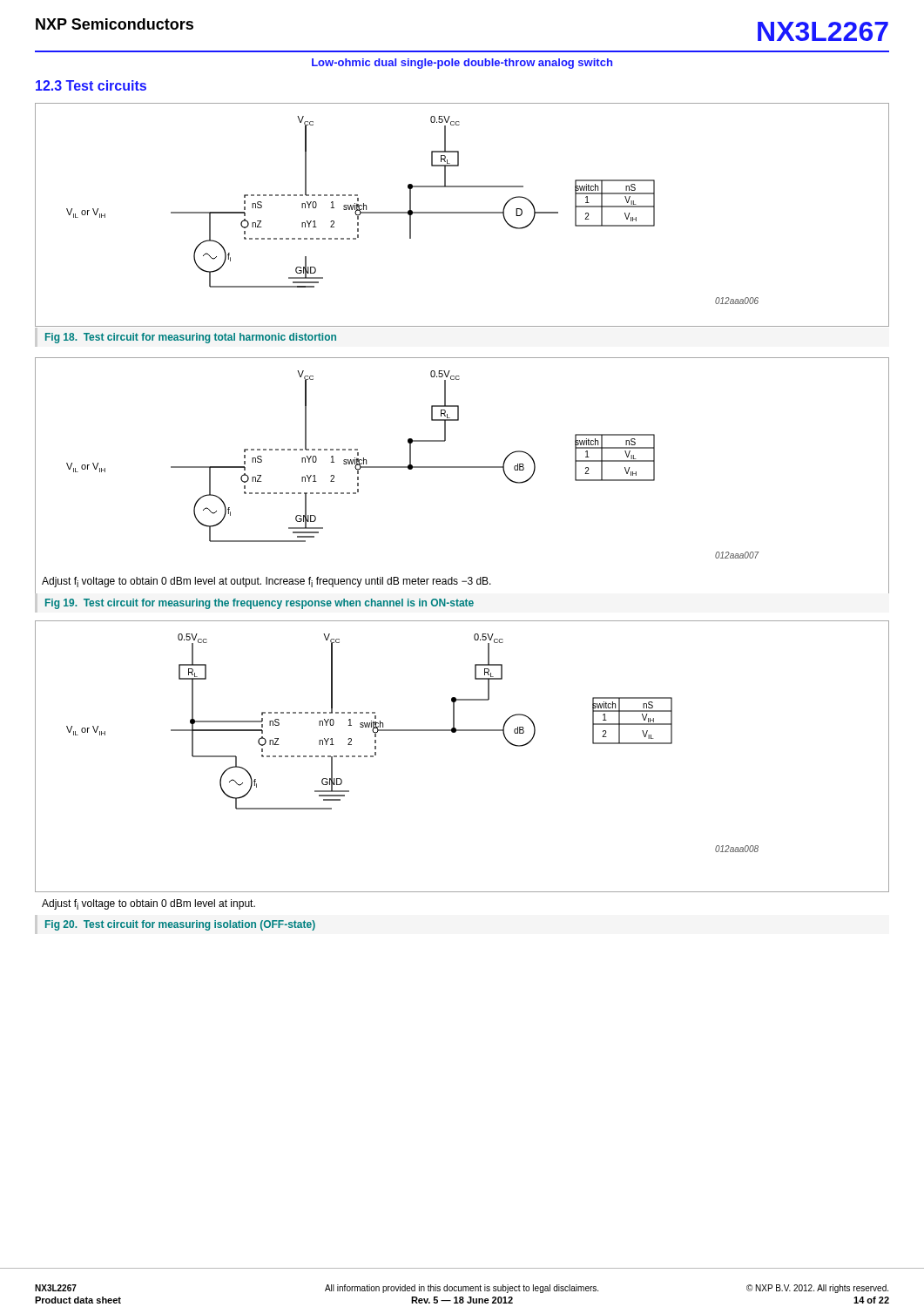Select the text block starting "Fig 20. Test"
This screenshot has height=1307, width=924.
[x=180, y=925]
